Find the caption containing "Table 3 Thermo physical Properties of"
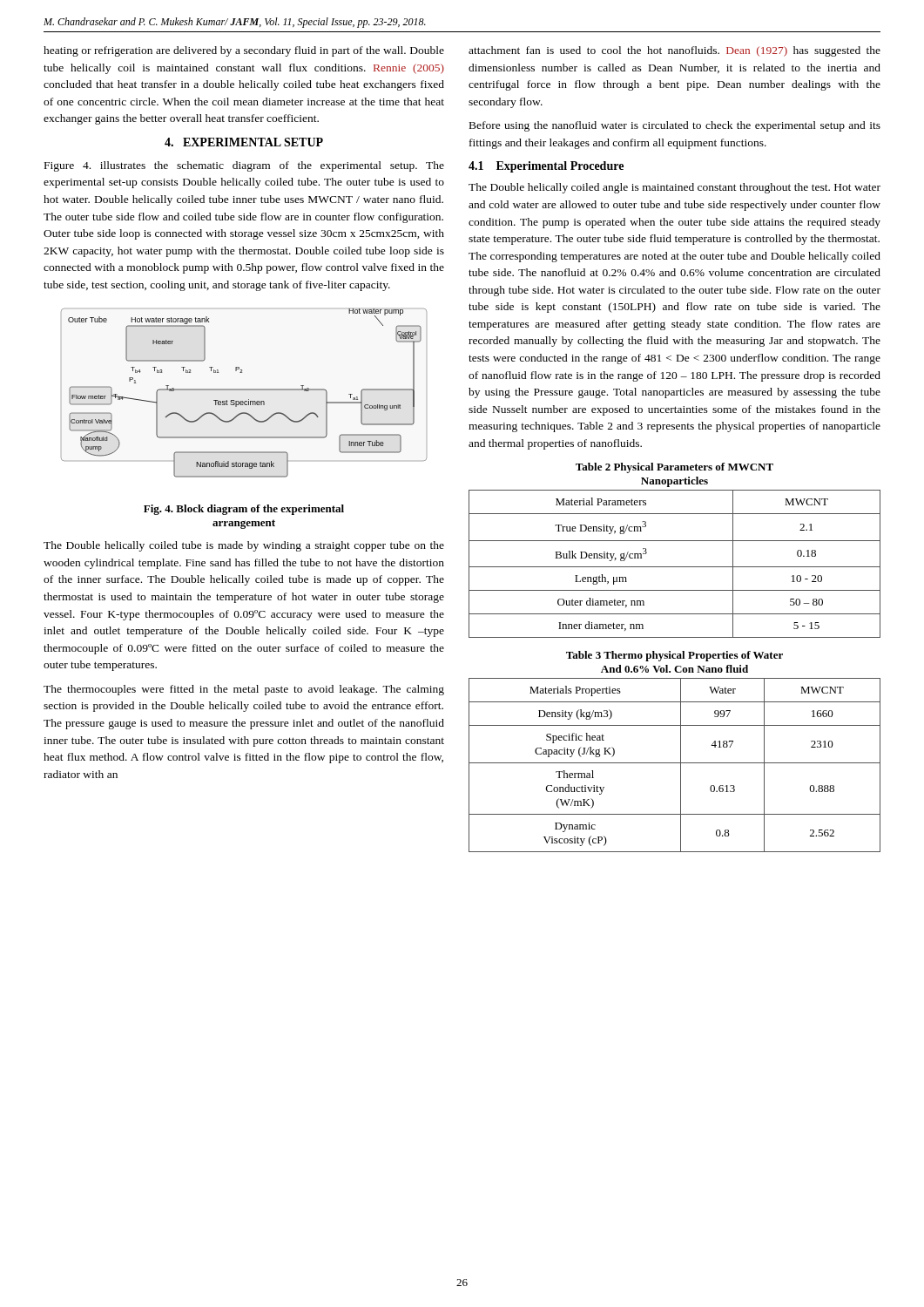Viewport: 924px width, 1307px height. coord(674,662)
